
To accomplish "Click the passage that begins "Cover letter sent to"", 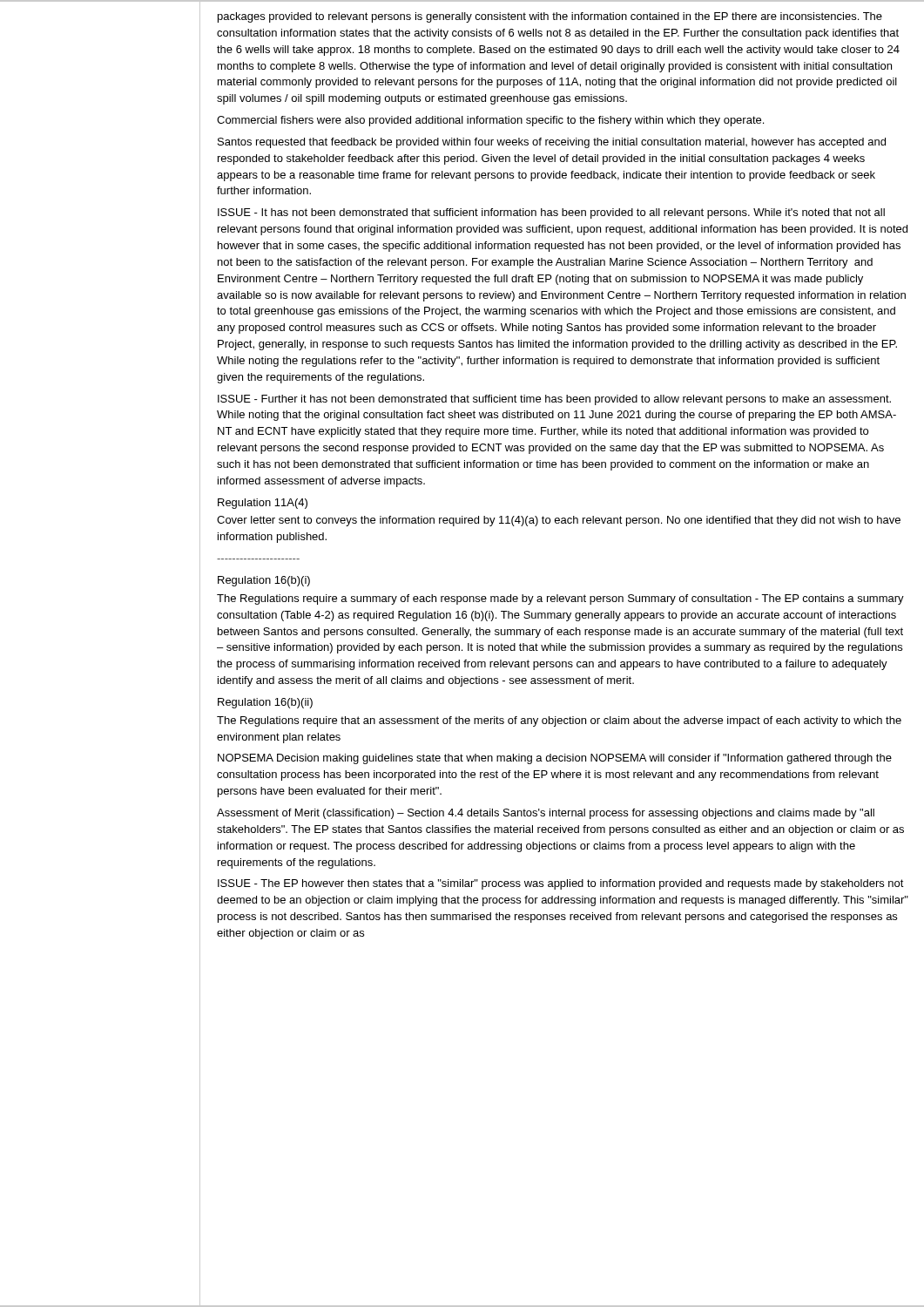I will [563, 529].
